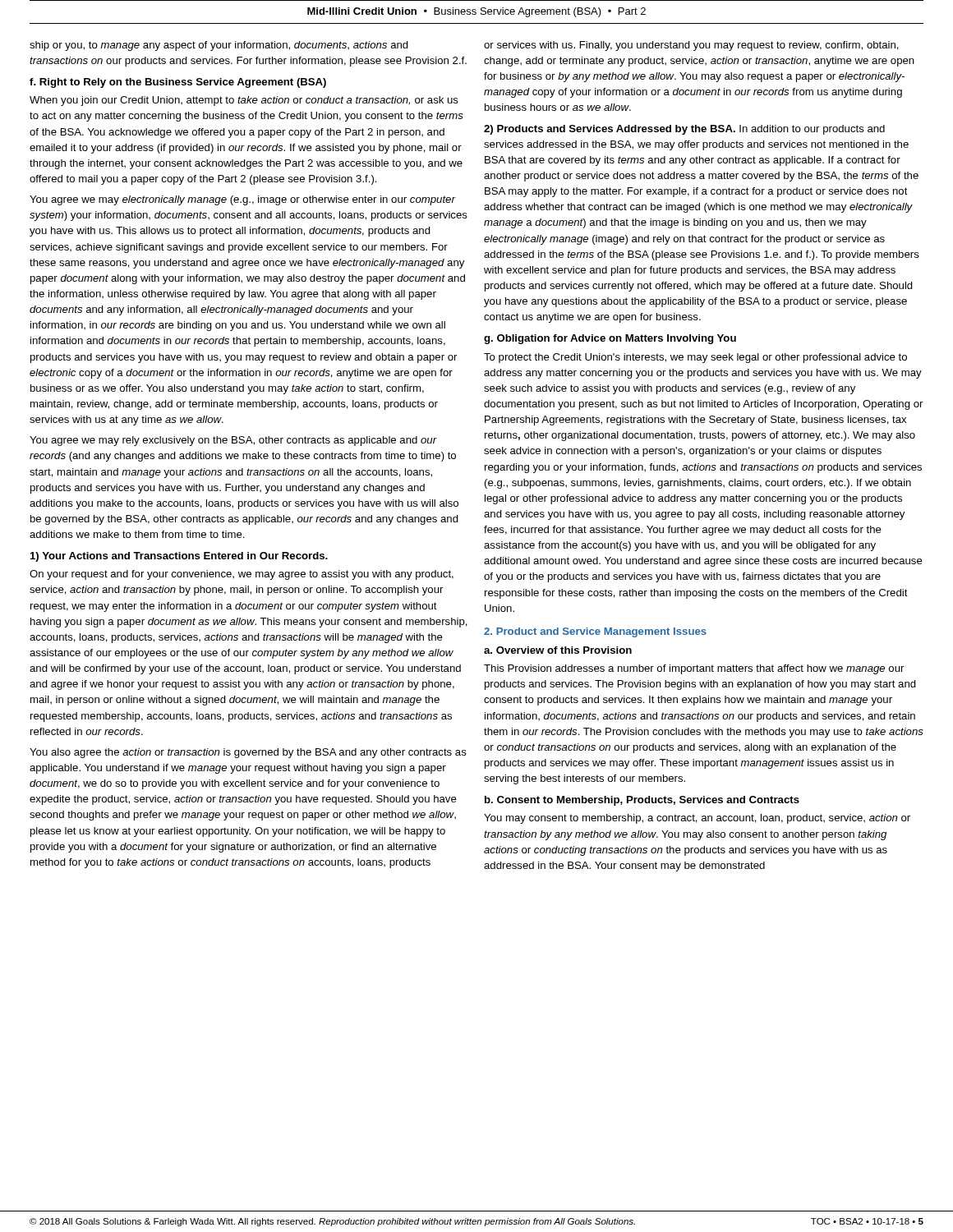Point to the block starting "You may consent to"
The height and width of the screenshot is (1232, 953).
click(704, 842)
